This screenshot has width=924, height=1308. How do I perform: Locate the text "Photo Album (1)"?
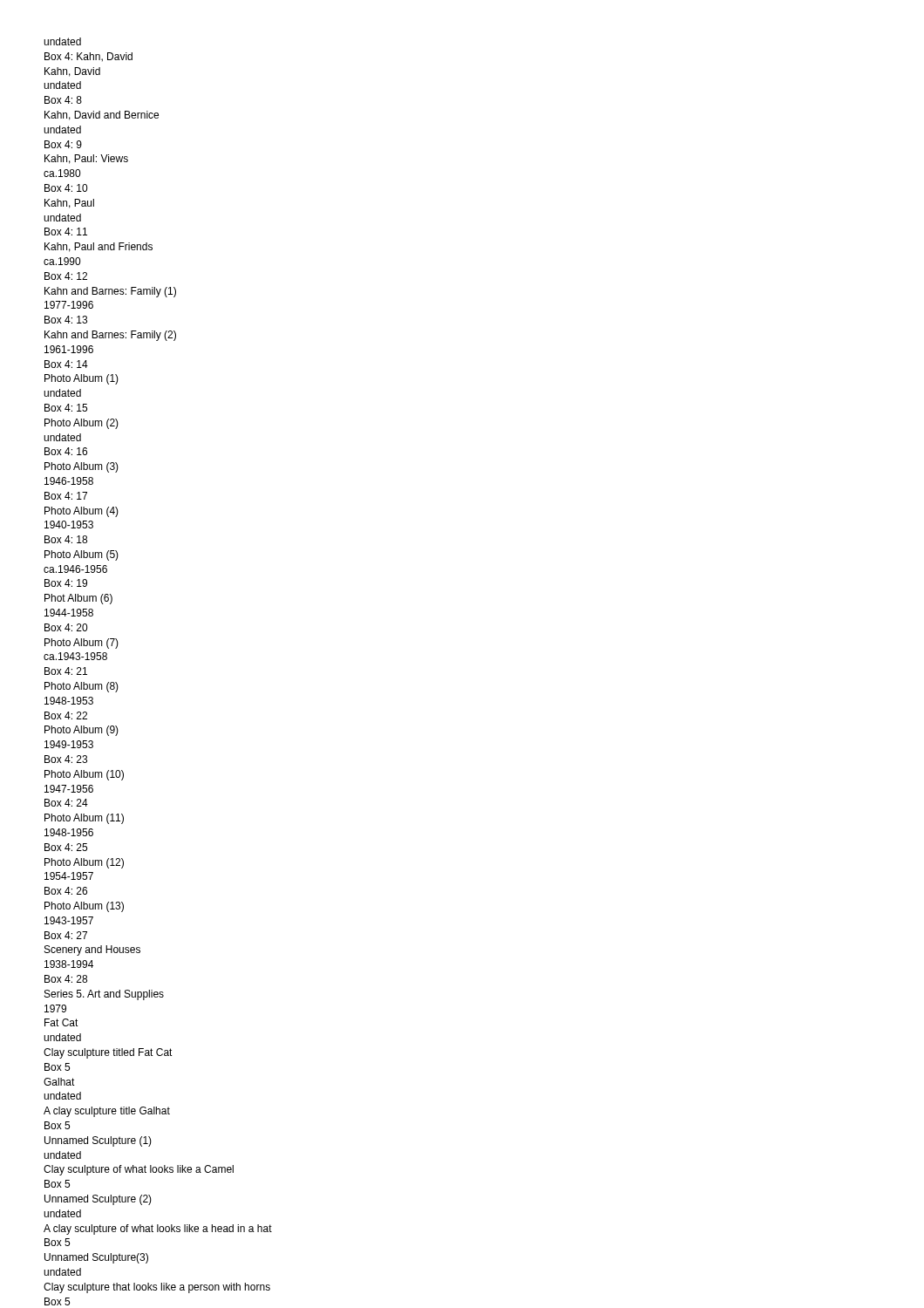click(x=81, y=379)
